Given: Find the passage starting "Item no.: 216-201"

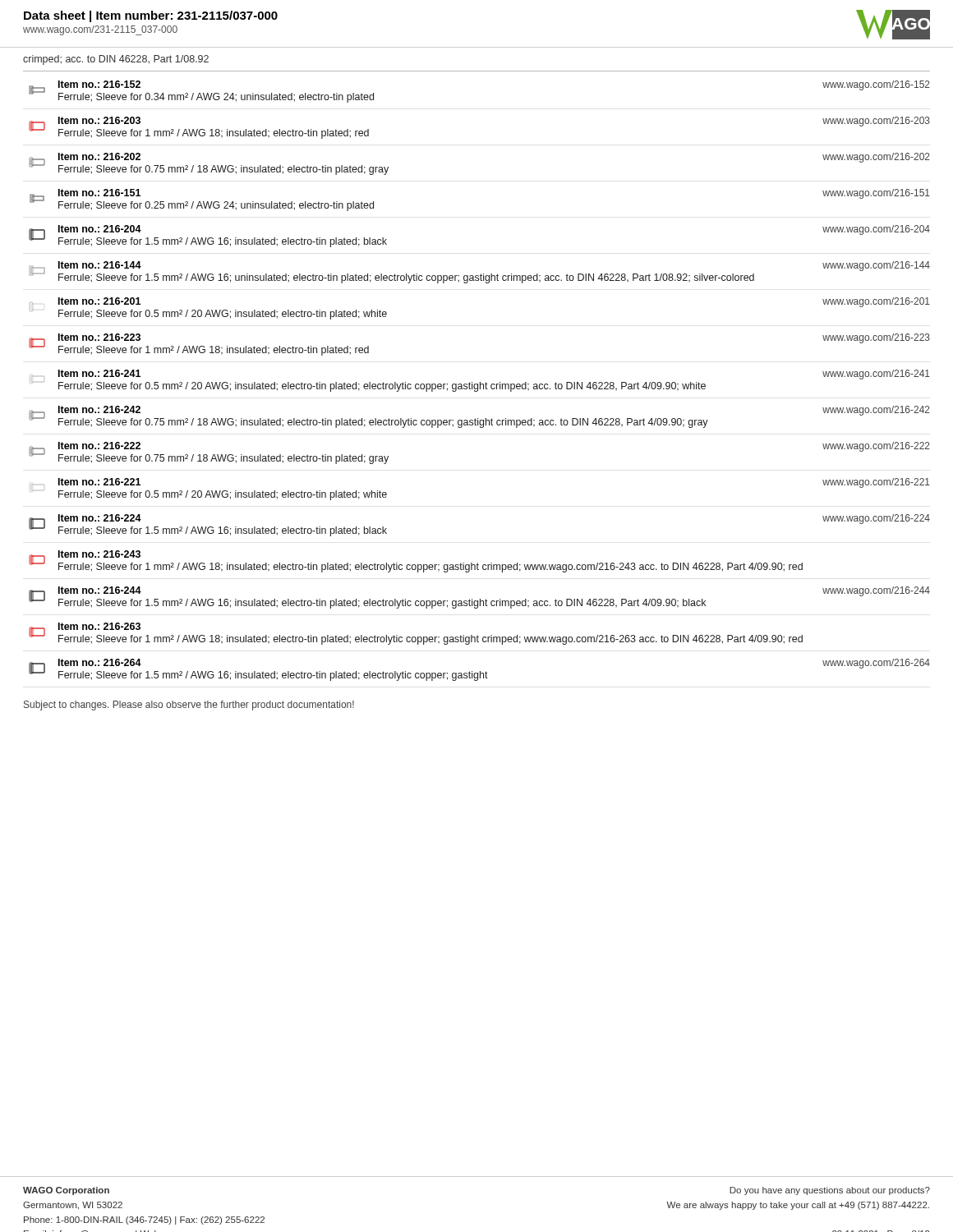Looking at the screenshot, I should [x=98, y=303].
